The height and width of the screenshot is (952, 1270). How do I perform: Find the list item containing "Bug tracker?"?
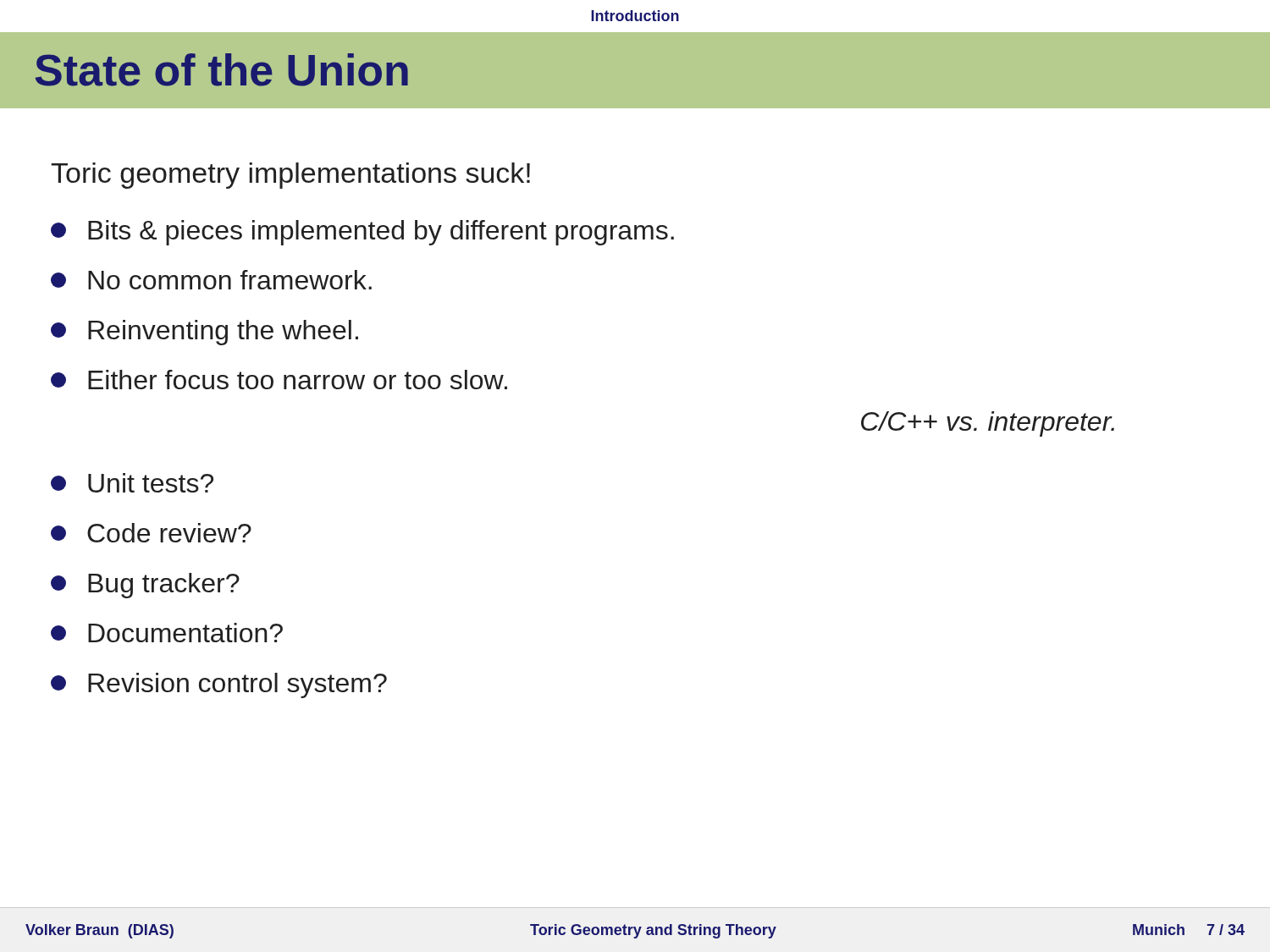click(145, 586)
